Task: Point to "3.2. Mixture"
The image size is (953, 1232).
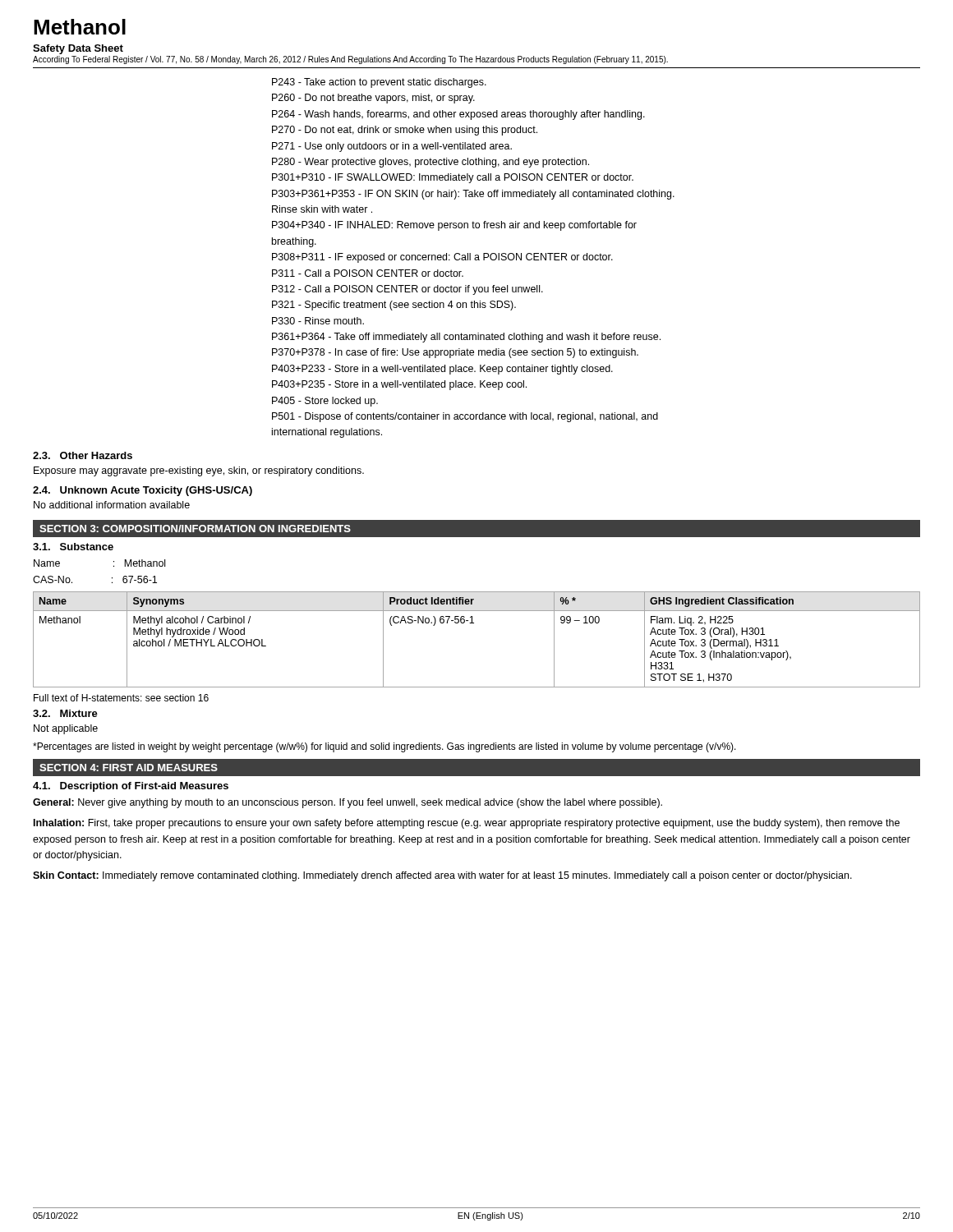Action: tap(65, 714)
